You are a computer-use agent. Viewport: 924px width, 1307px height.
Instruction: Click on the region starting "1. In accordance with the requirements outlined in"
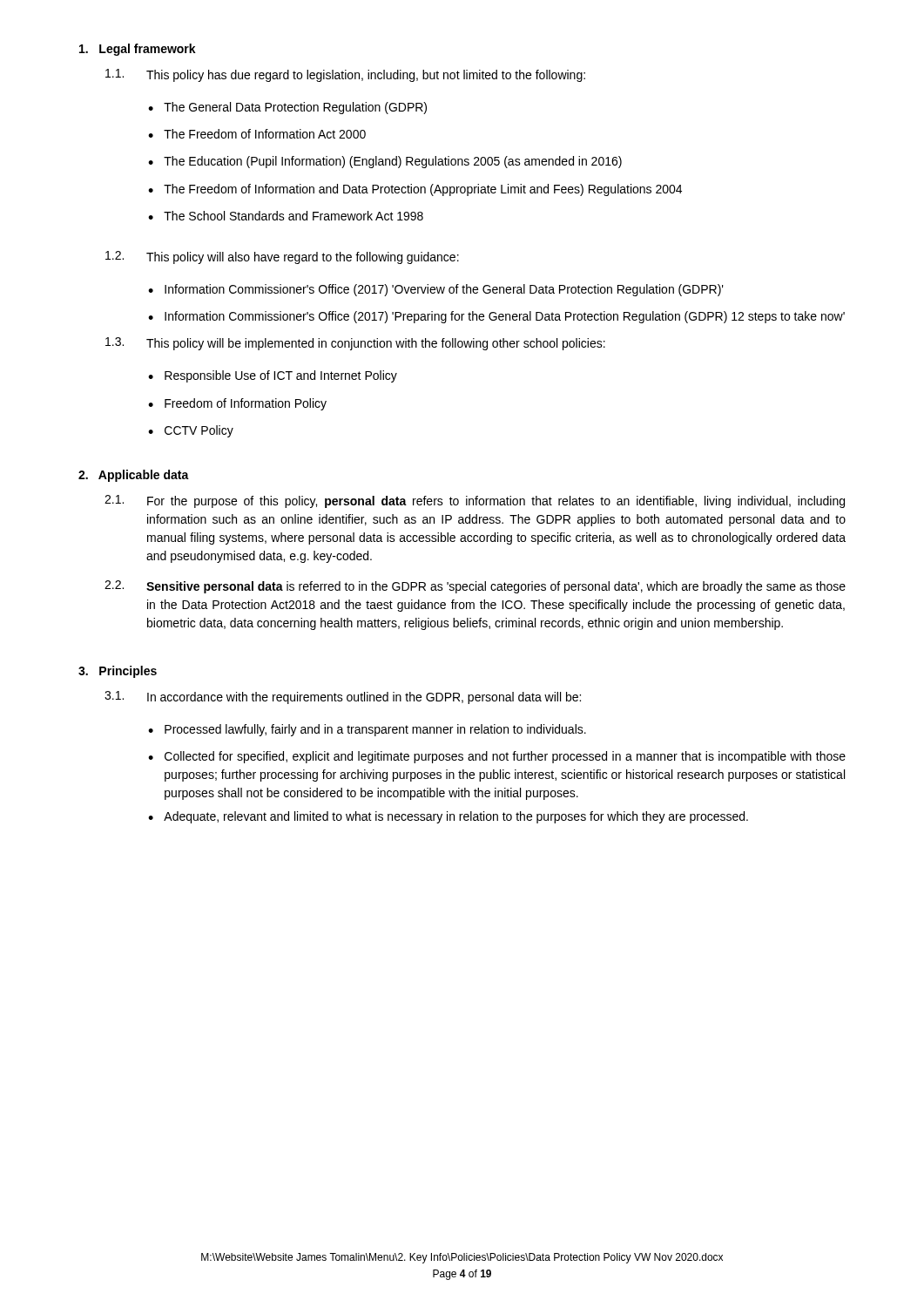tap(475, 697)
